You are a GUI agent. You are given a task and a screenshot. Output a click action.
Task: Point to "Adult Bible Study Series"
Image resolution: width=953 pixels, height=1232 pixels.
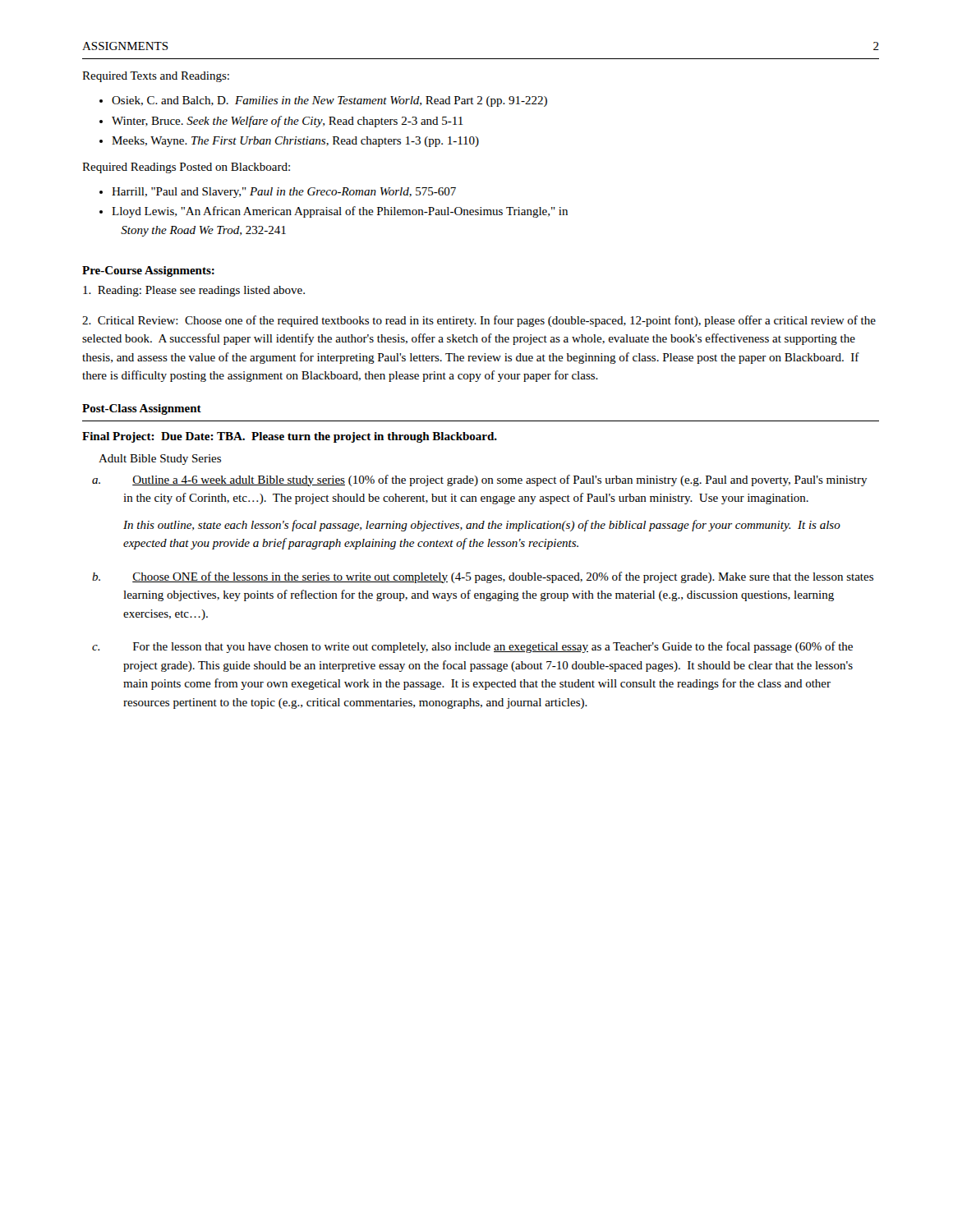pos(160,458)
